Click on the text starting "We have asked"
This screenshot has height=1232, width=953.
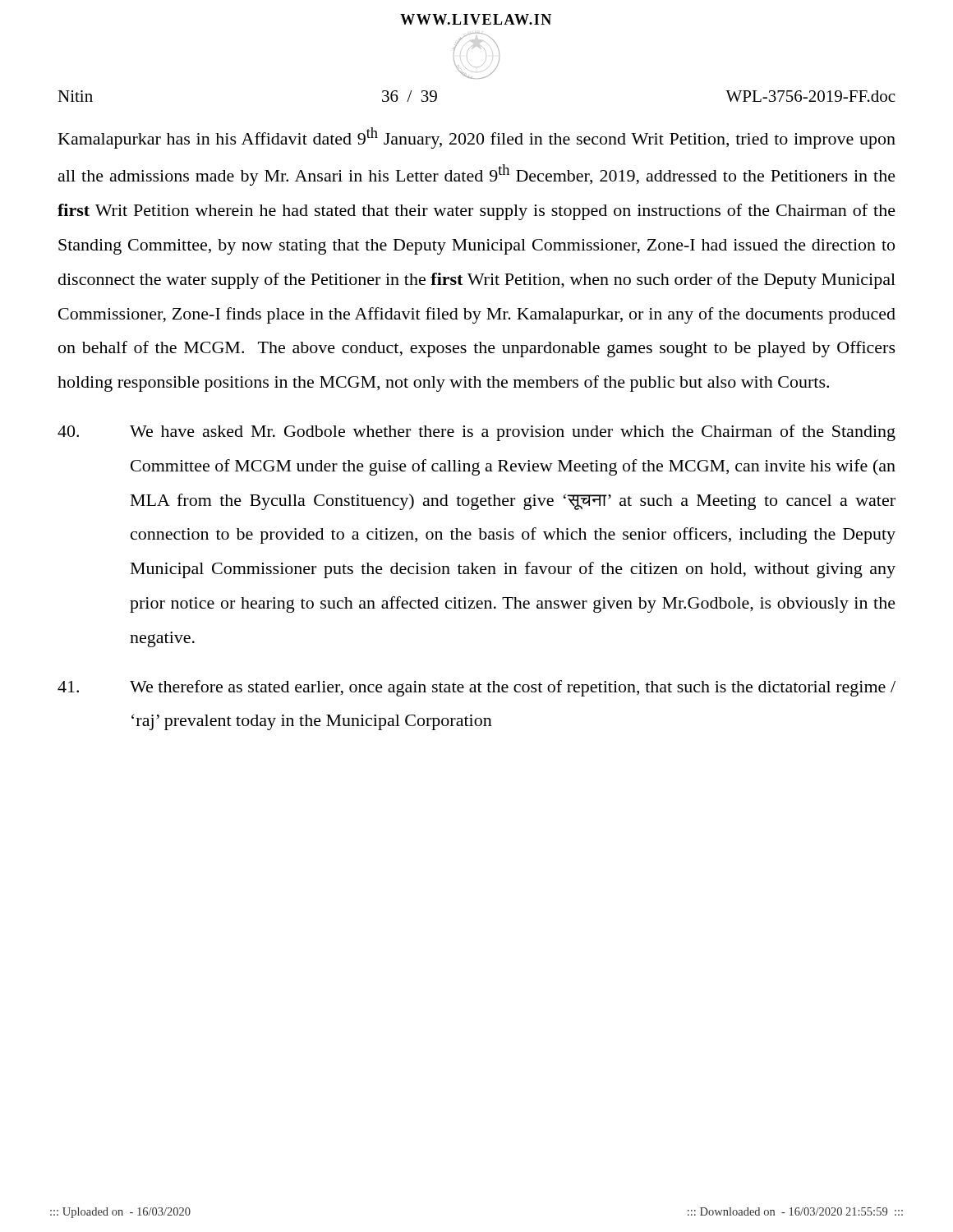click(476, 534)
